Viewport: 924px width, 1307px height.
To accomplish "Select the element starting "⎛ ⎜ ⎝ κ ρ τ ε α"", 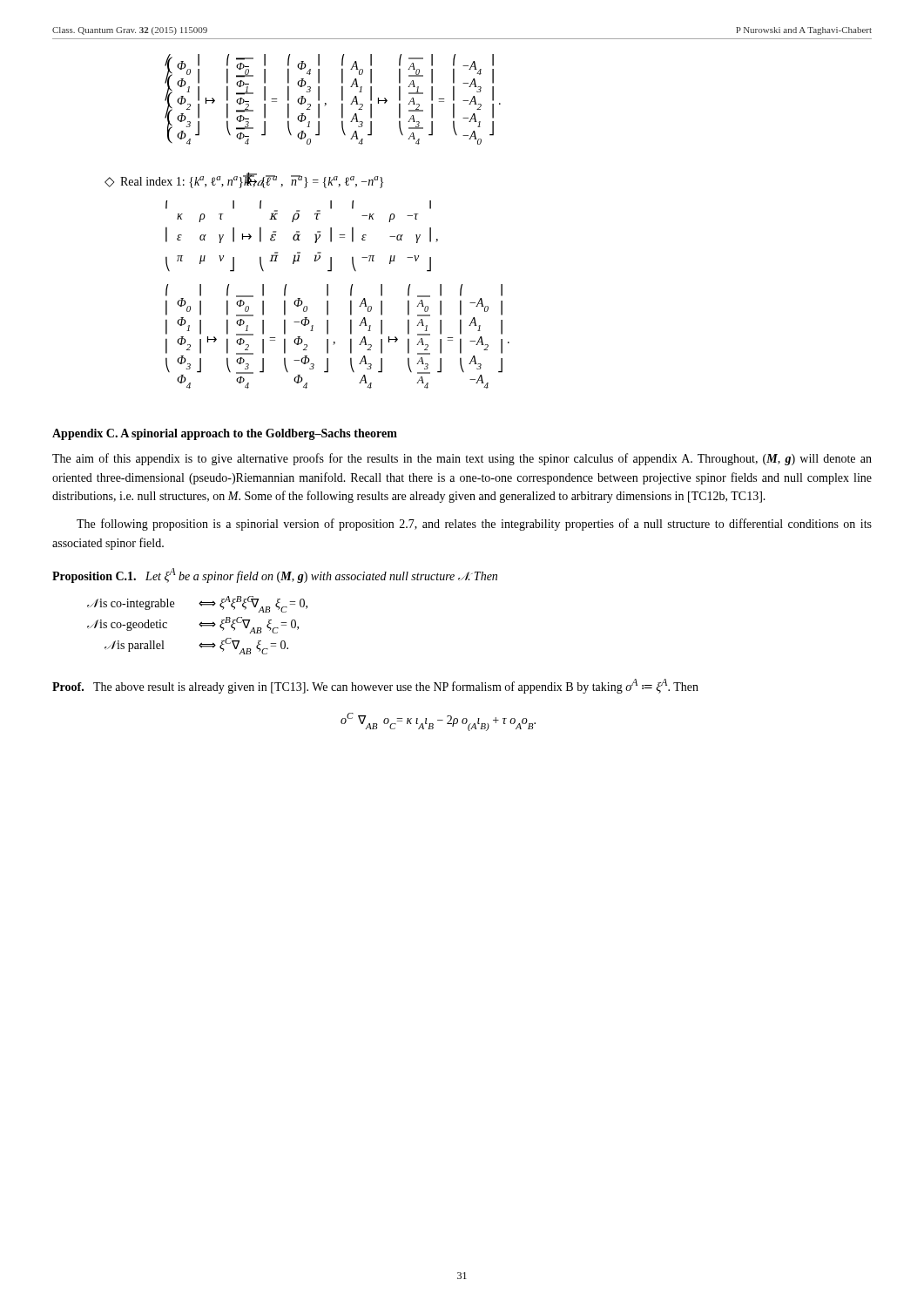I will (x=298, y=211).
